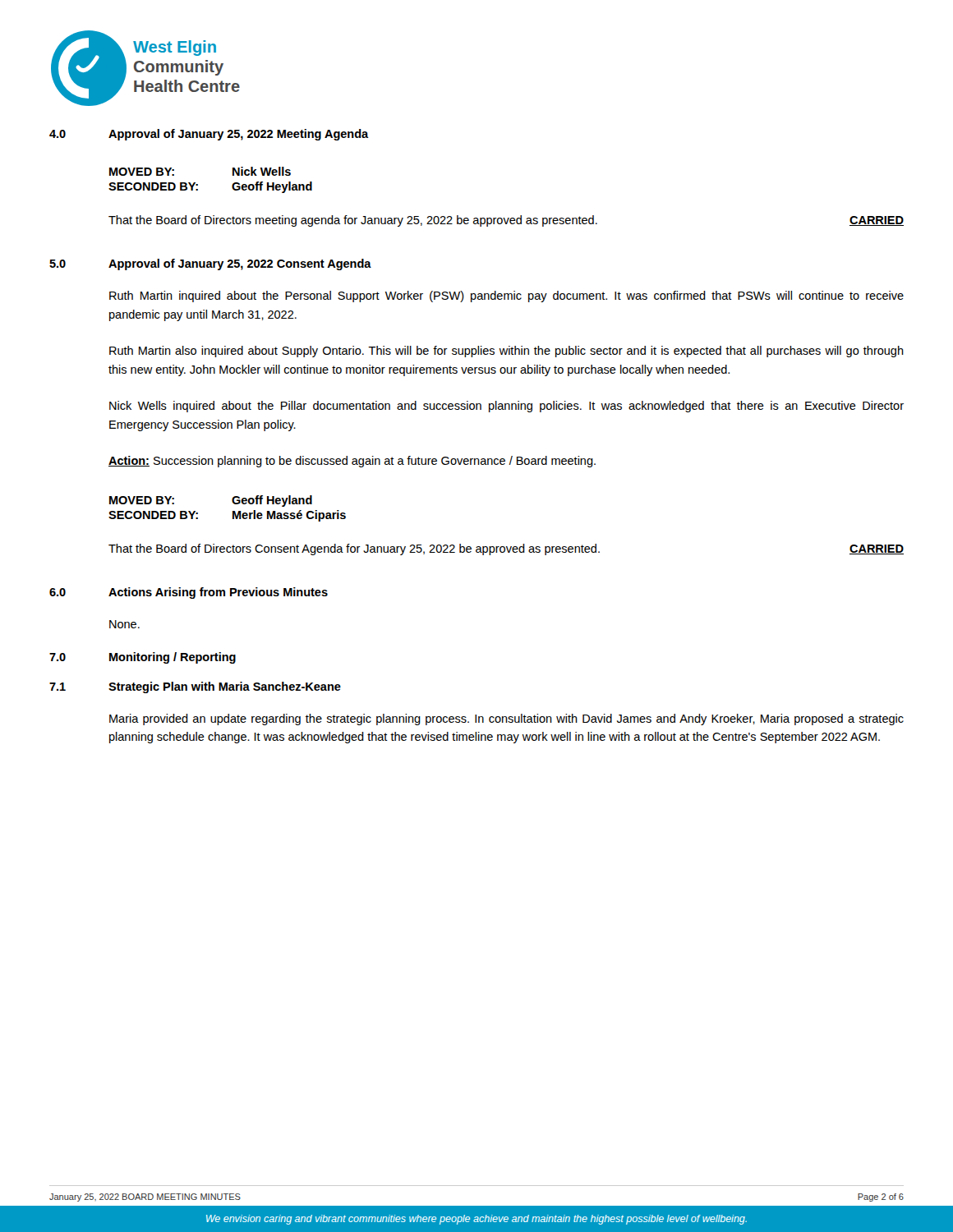Find the logo
This screenshot has height=1232, width=953.
(189, 68)
